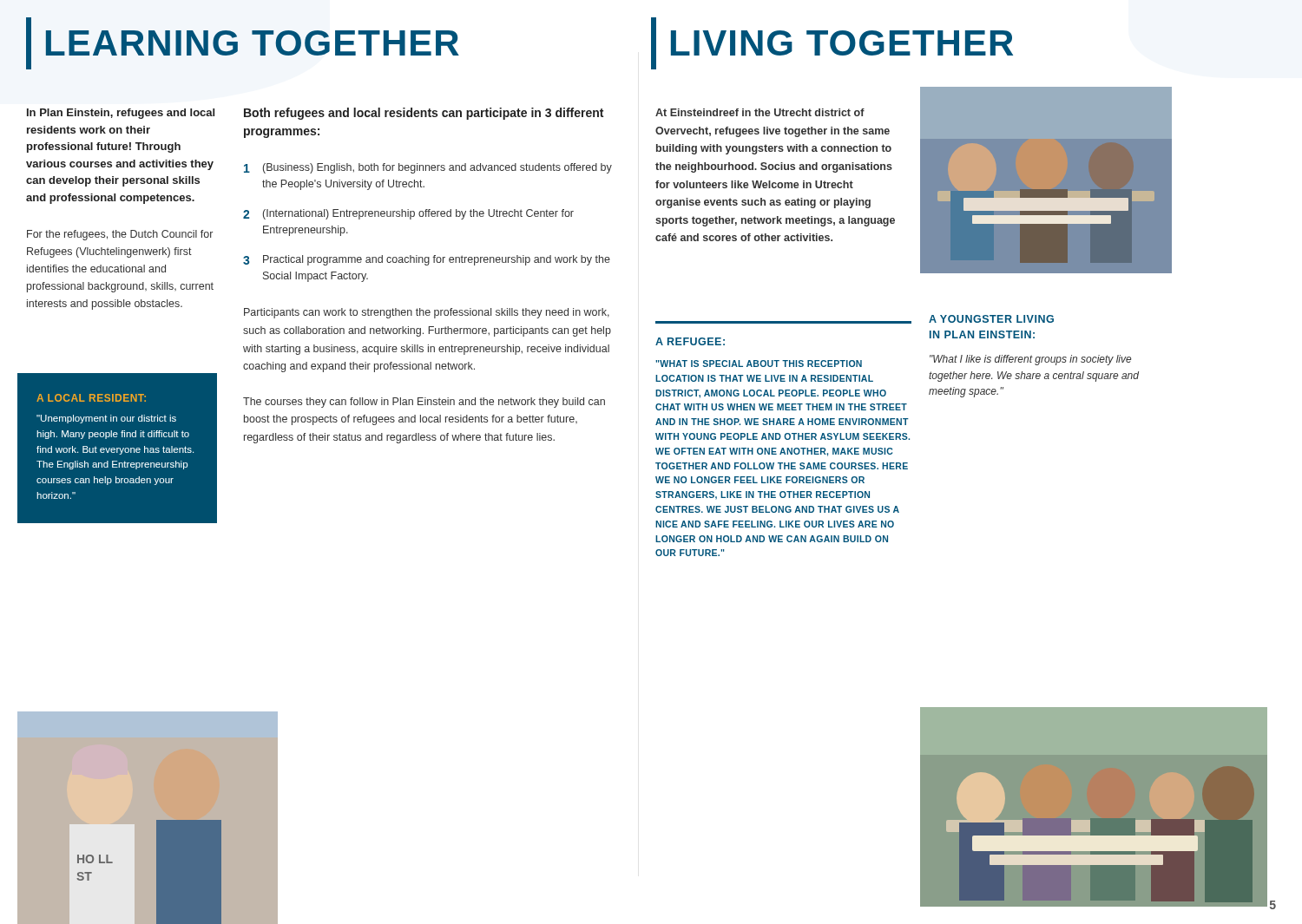This screenshot has height=924, width=1302.
Task: Point to the block beginning "For the refugees, the Dutch Council for"
Action: 122,269
